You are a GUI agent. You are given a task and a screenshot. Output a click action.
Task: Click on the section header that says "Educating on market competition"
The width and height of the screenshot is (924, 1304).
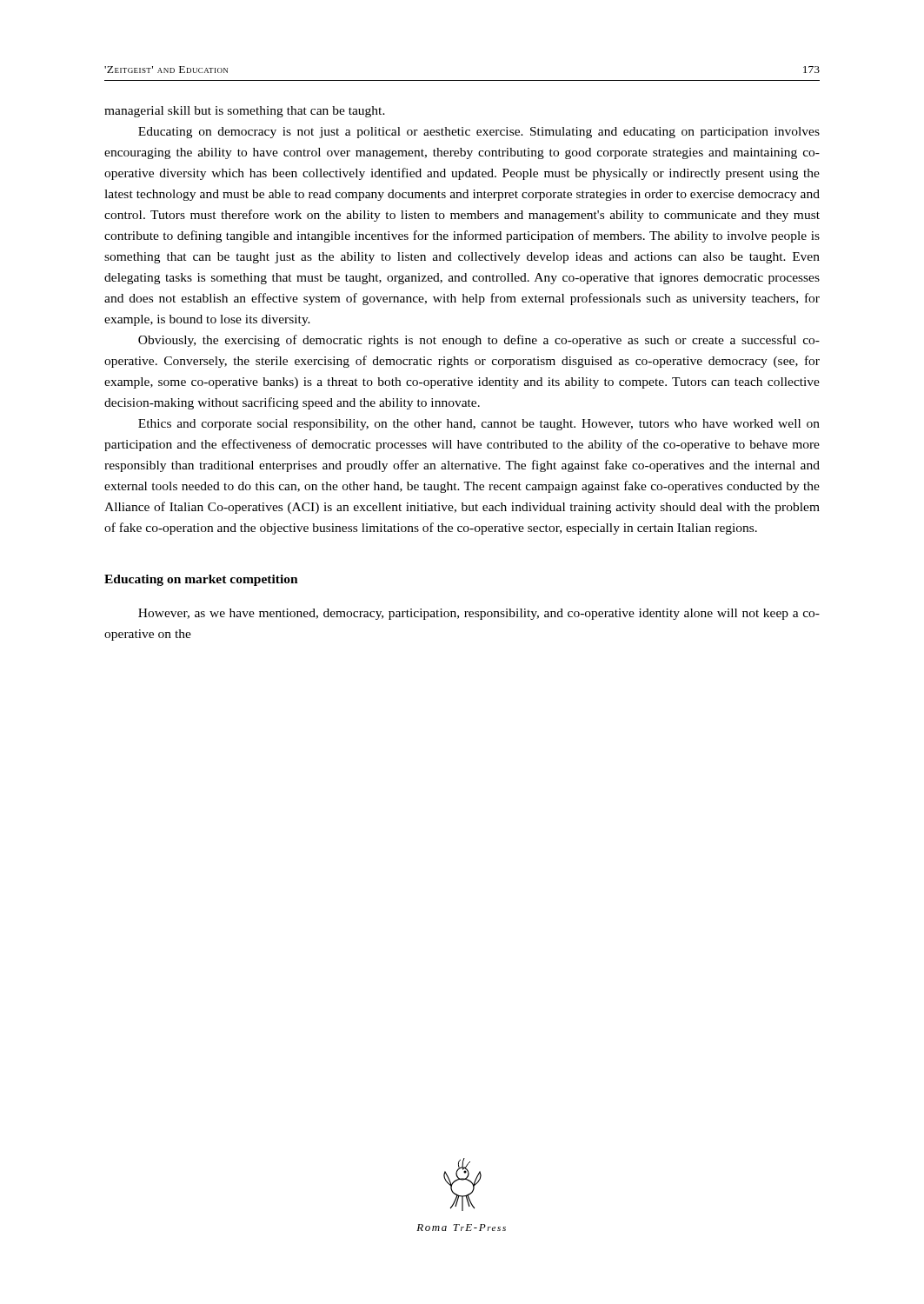201,579
